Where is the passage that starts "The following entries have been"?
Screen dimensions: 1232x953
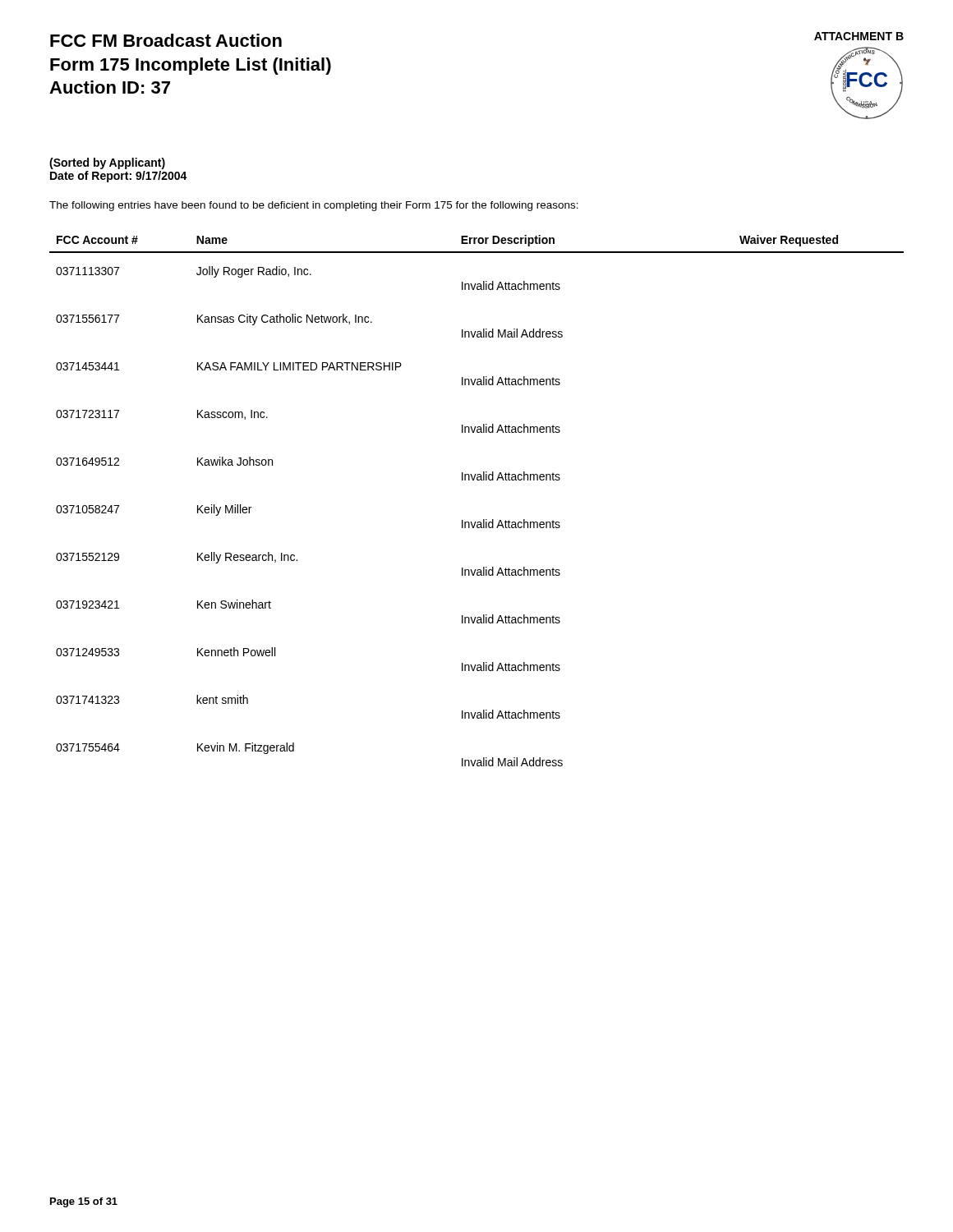pos(314,205)
